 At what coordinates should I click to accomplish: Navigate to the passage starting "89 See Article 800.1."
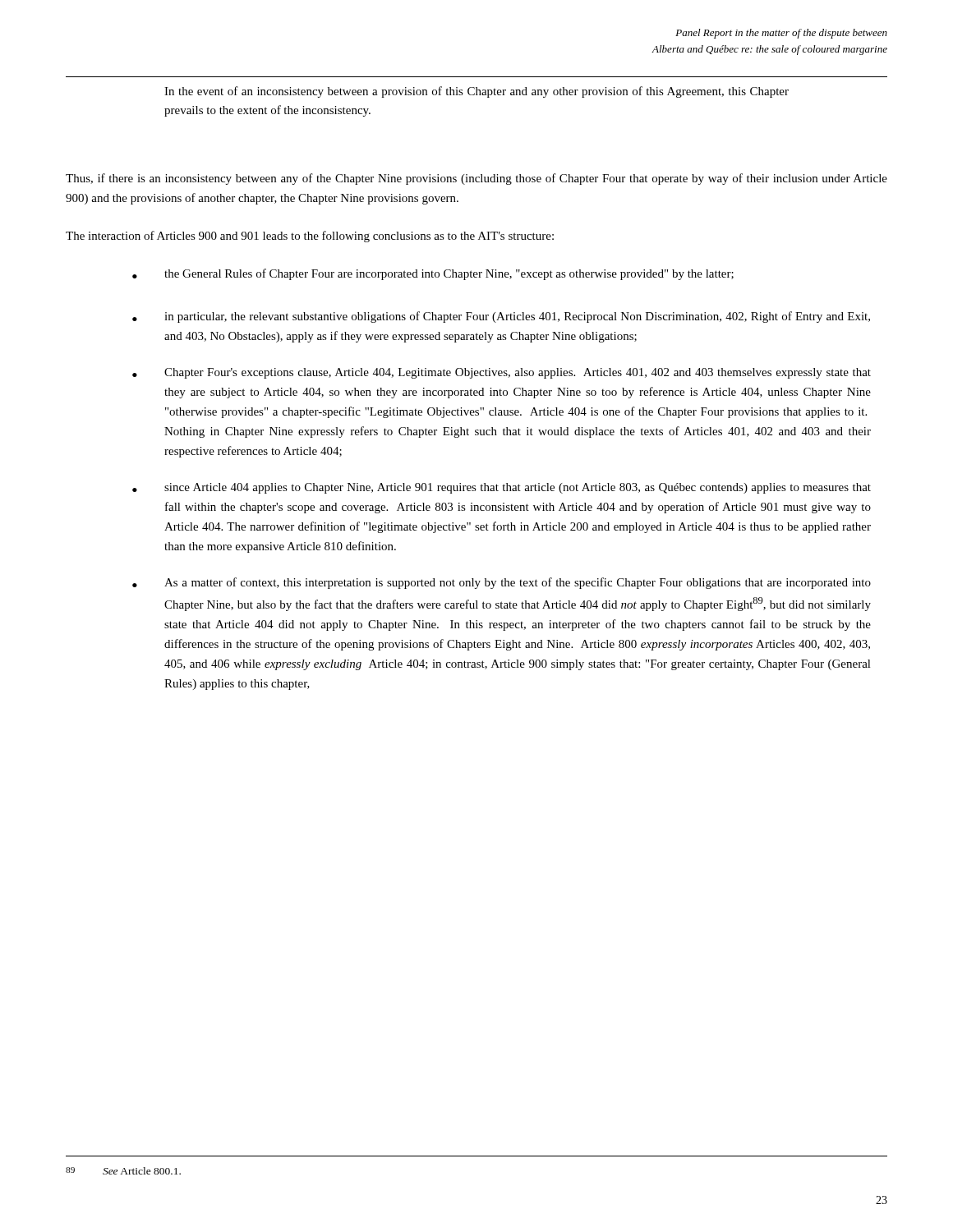123,1171
